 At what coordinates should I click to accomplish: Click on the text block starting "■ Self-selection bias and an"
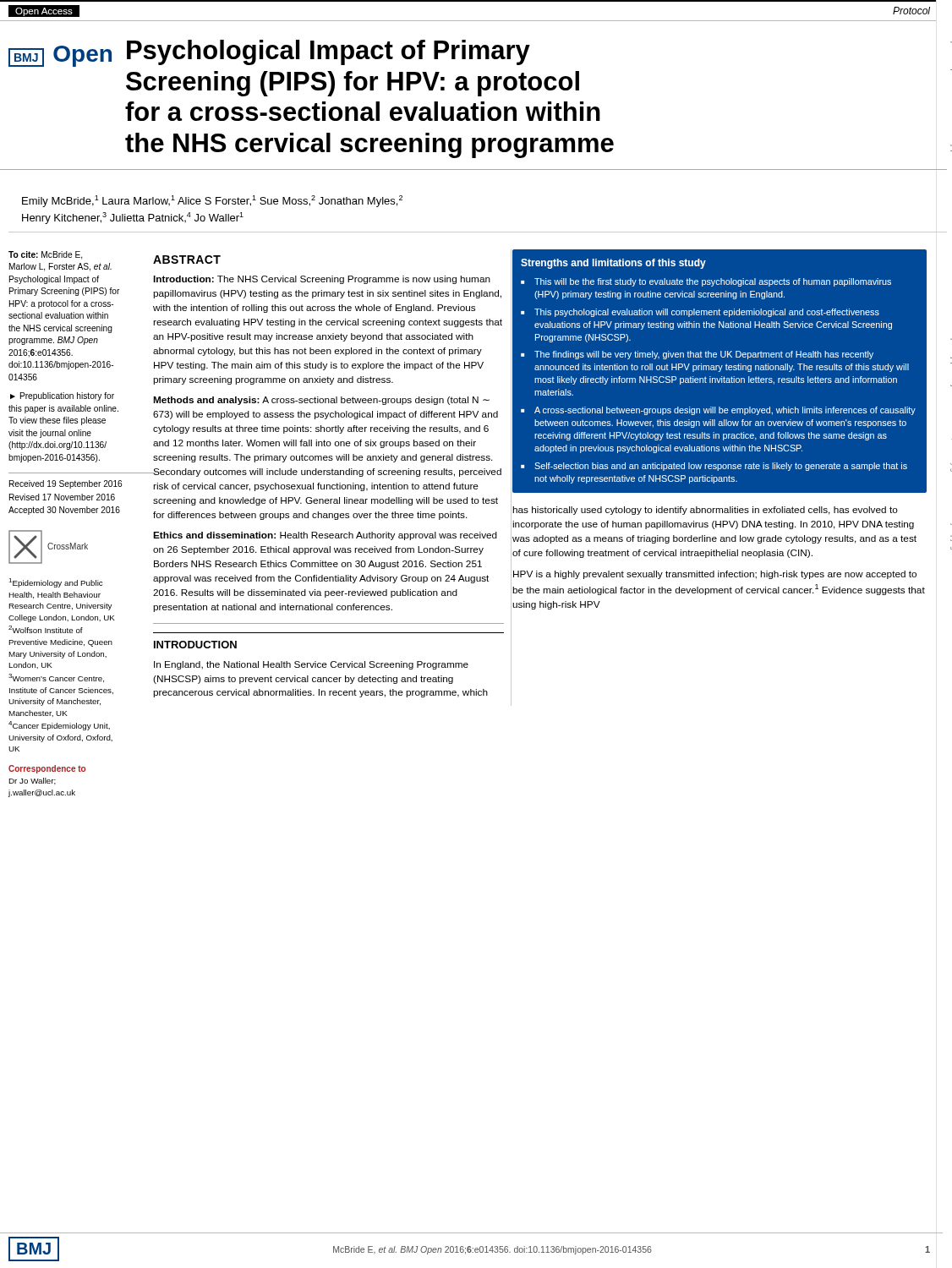coord(720,472)
